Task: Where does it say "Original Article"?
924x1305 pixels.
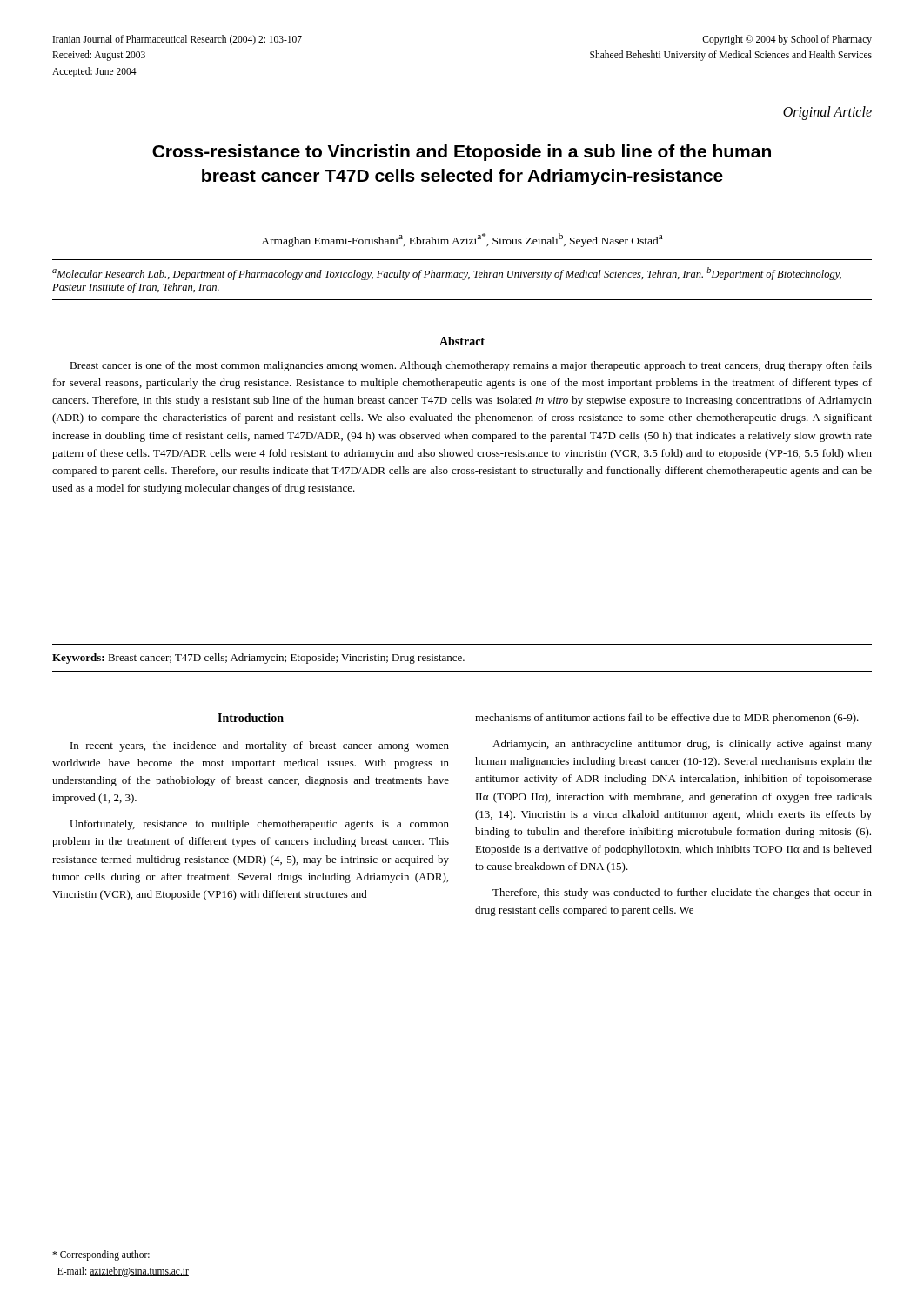Action: coord(827,112)
